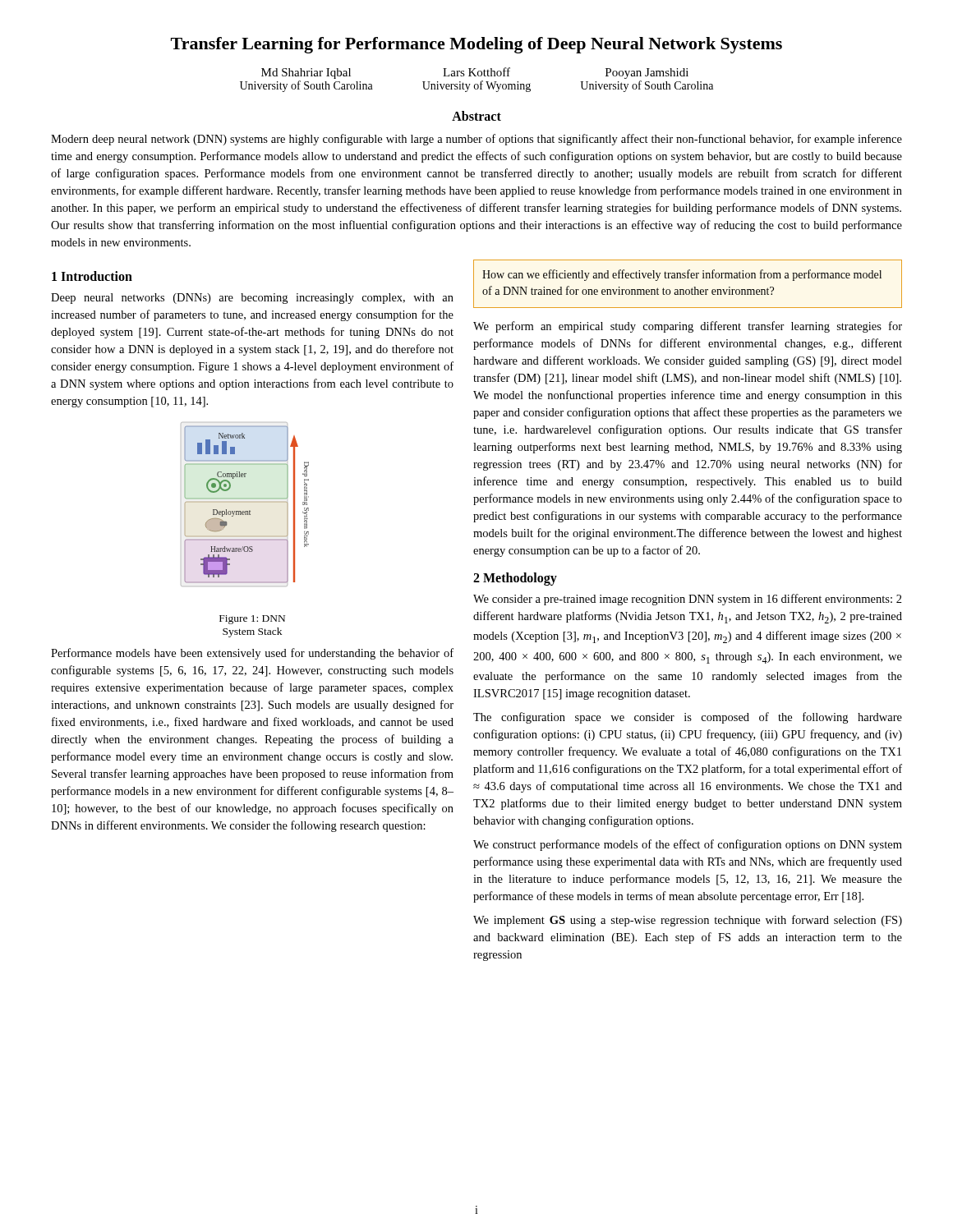Click on the element starting "2 Methodology"
953x1232 pixels.
515,578
